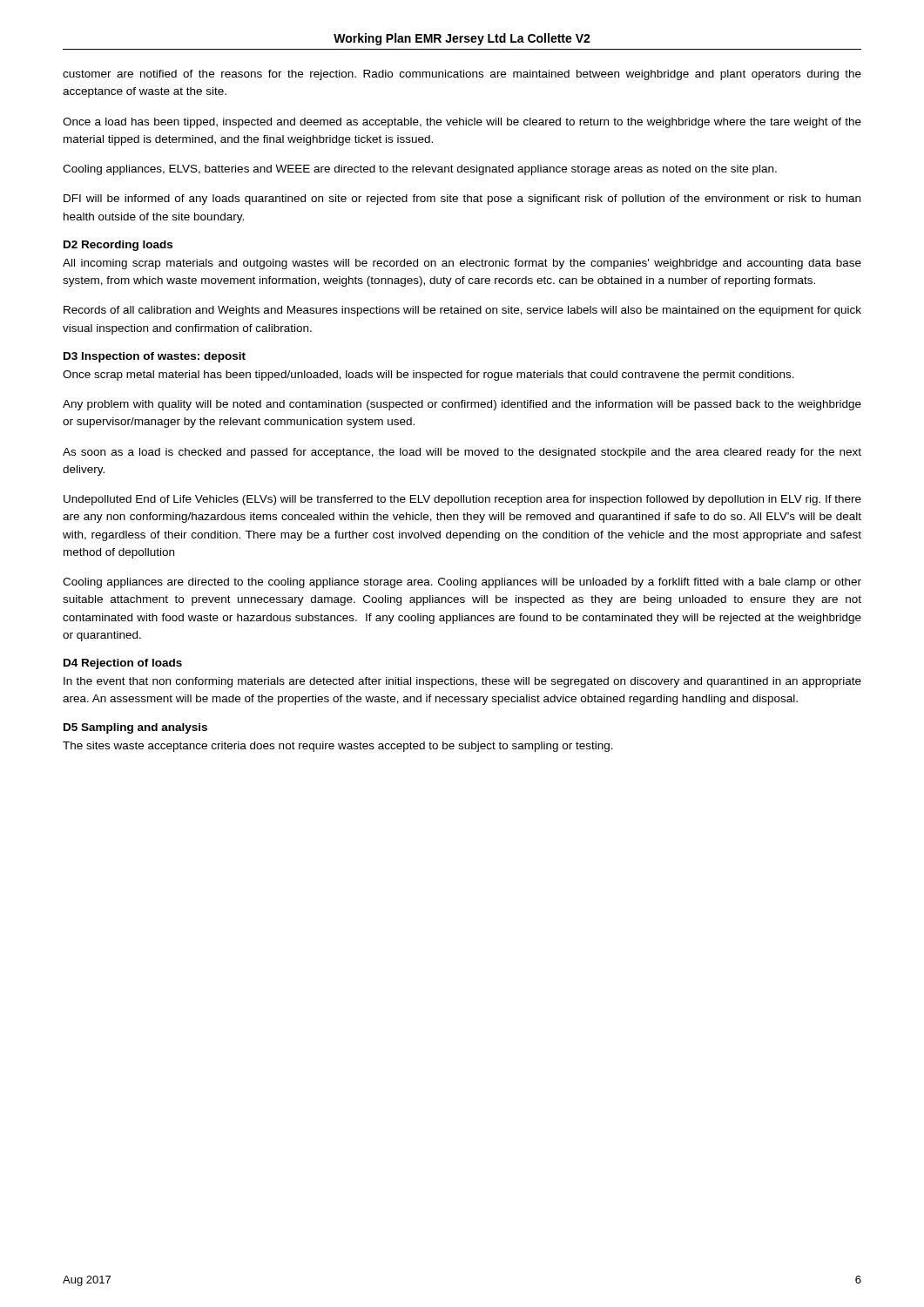
Task: Navigate to the text starting "D2 Recording loads"
Action: click(118, 244)
